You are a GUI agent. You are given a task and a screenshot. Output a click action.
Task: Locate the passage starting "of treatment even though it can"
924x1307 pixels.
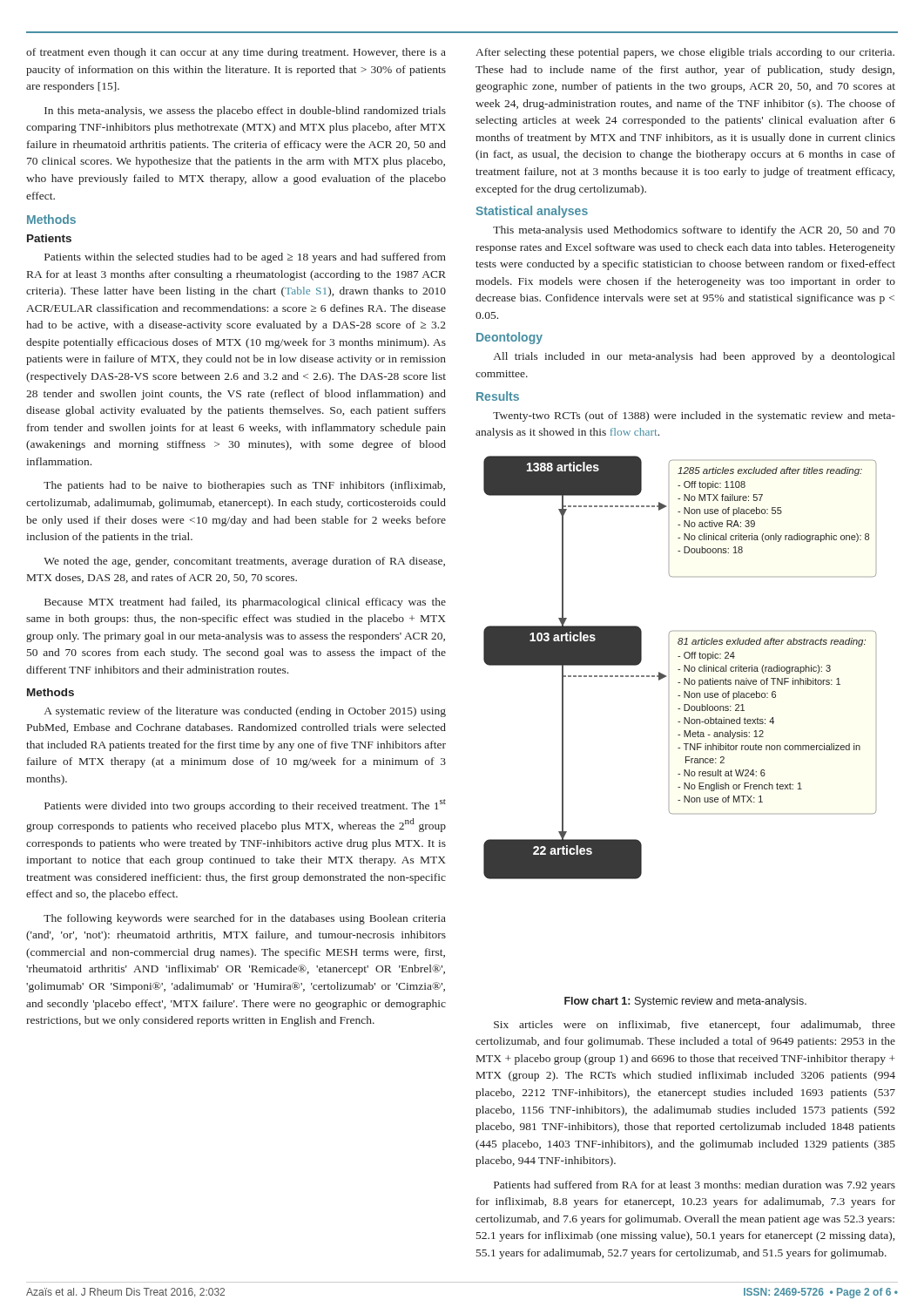point(236,69)
